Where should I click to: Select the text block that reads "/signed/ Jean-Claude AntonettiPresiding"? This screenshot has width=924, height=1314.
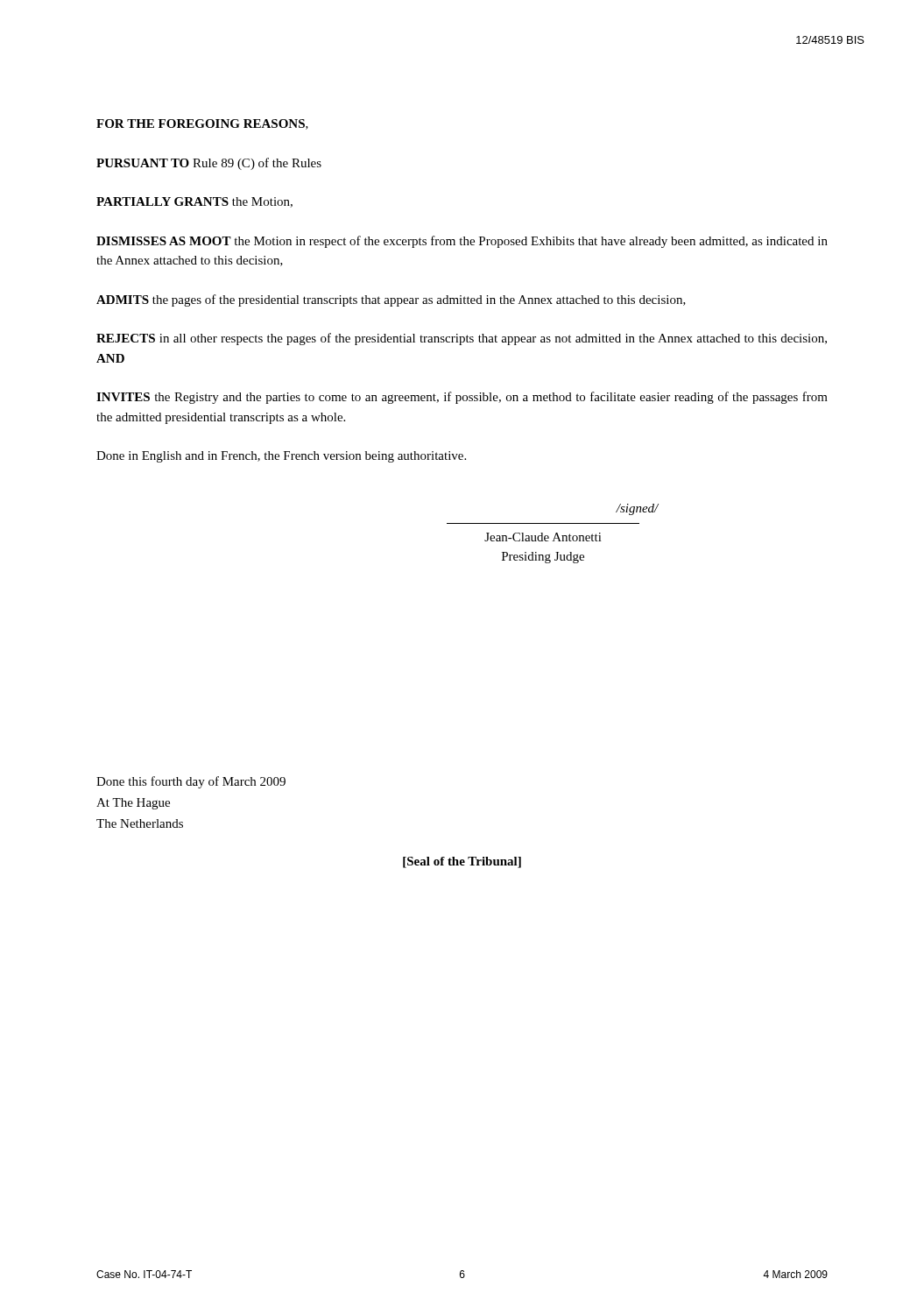(637, 533)
